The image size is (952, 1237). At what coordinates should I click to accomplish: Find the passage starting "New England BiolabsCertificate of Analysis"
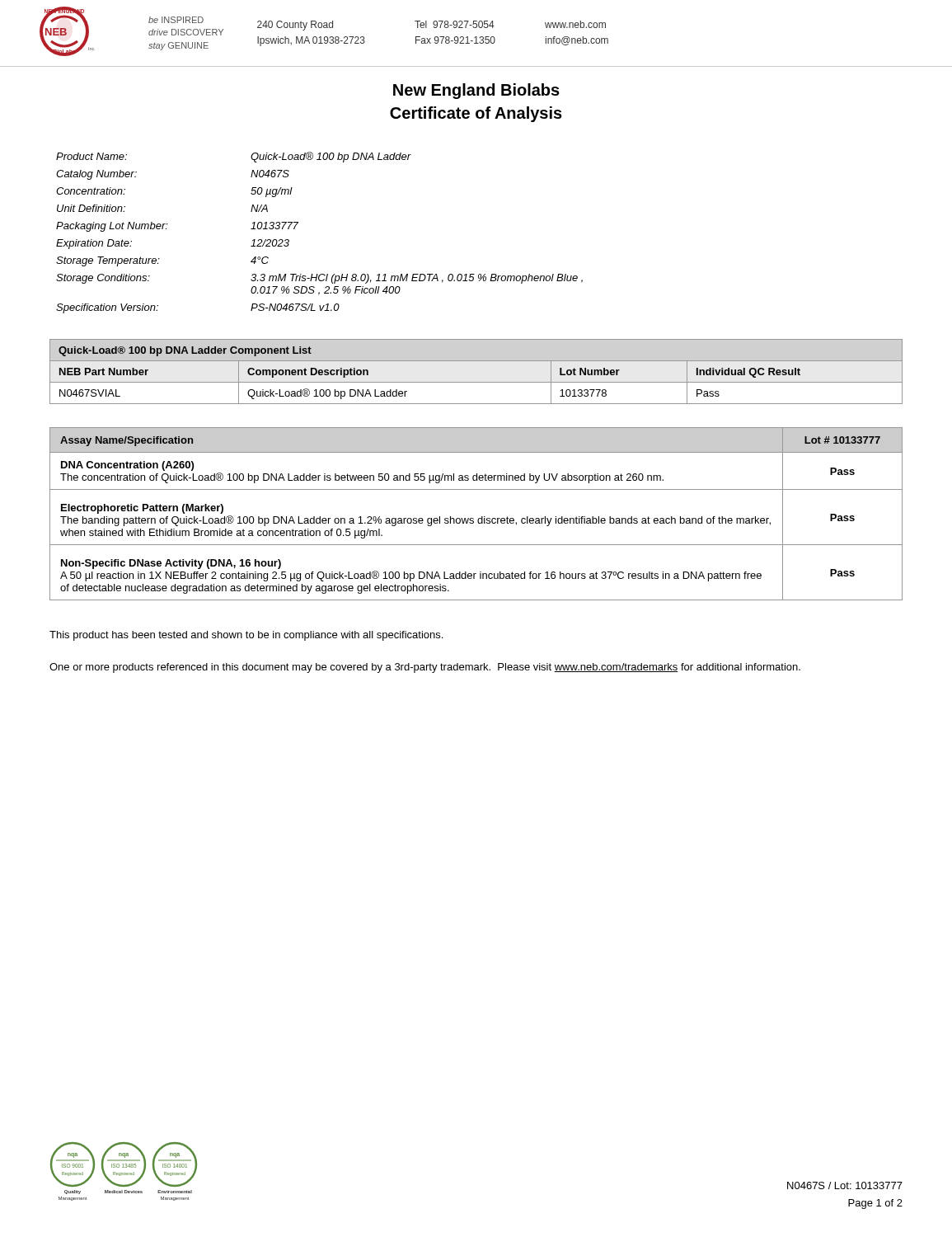(476, 101)
